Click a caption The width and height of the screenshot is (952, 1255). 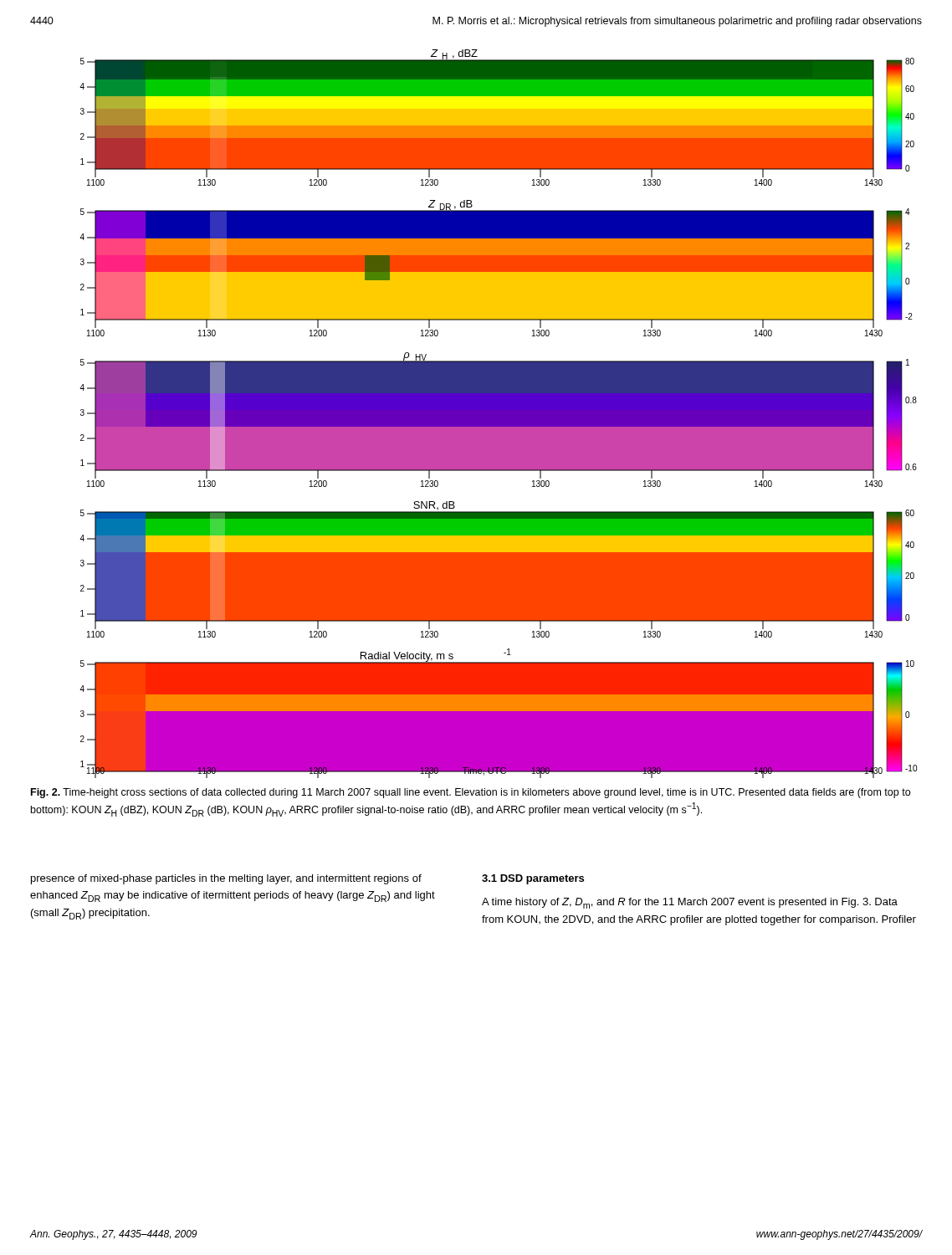(x=476, y=802)
